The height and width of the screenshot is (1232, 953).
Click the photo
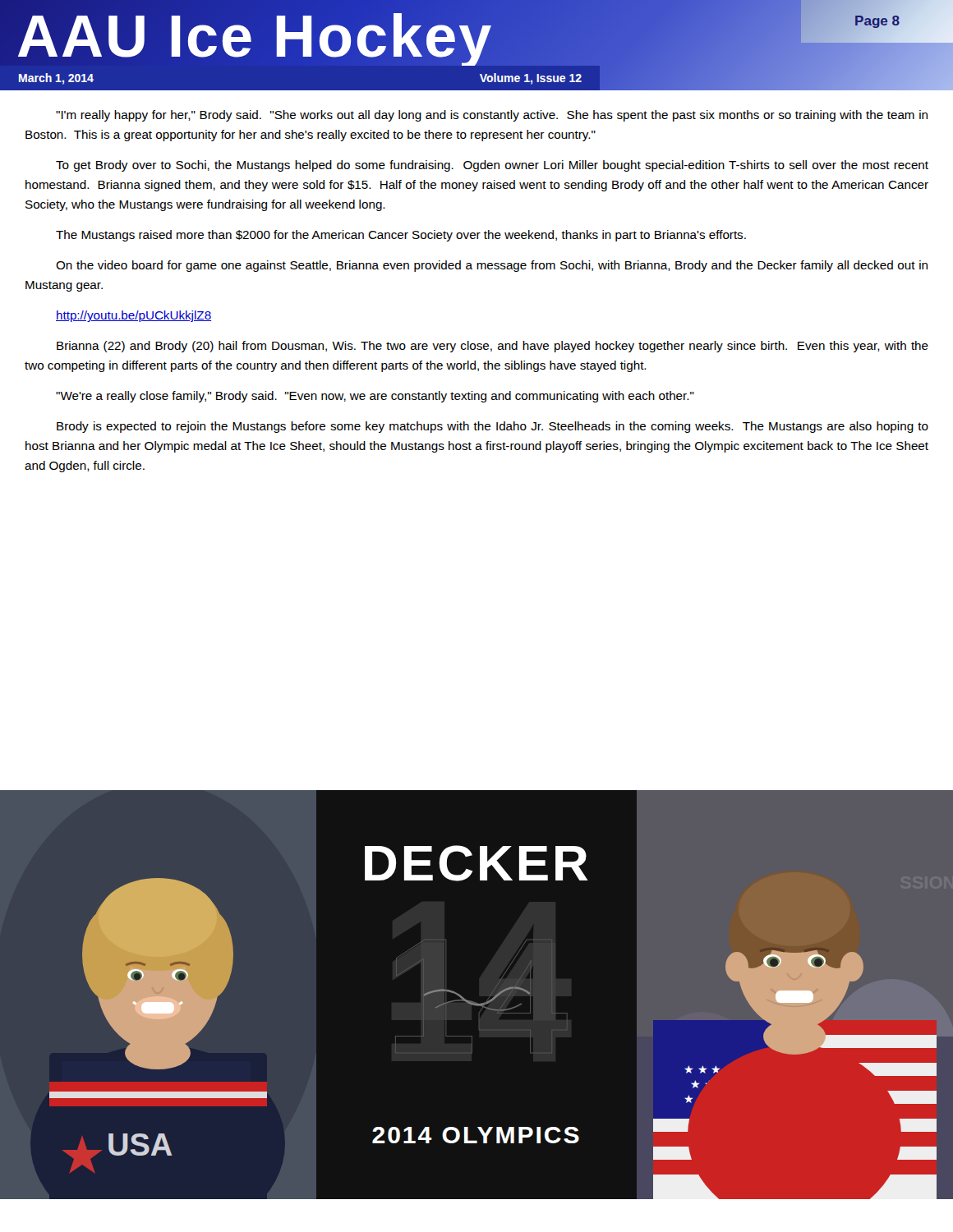[476, 995]
